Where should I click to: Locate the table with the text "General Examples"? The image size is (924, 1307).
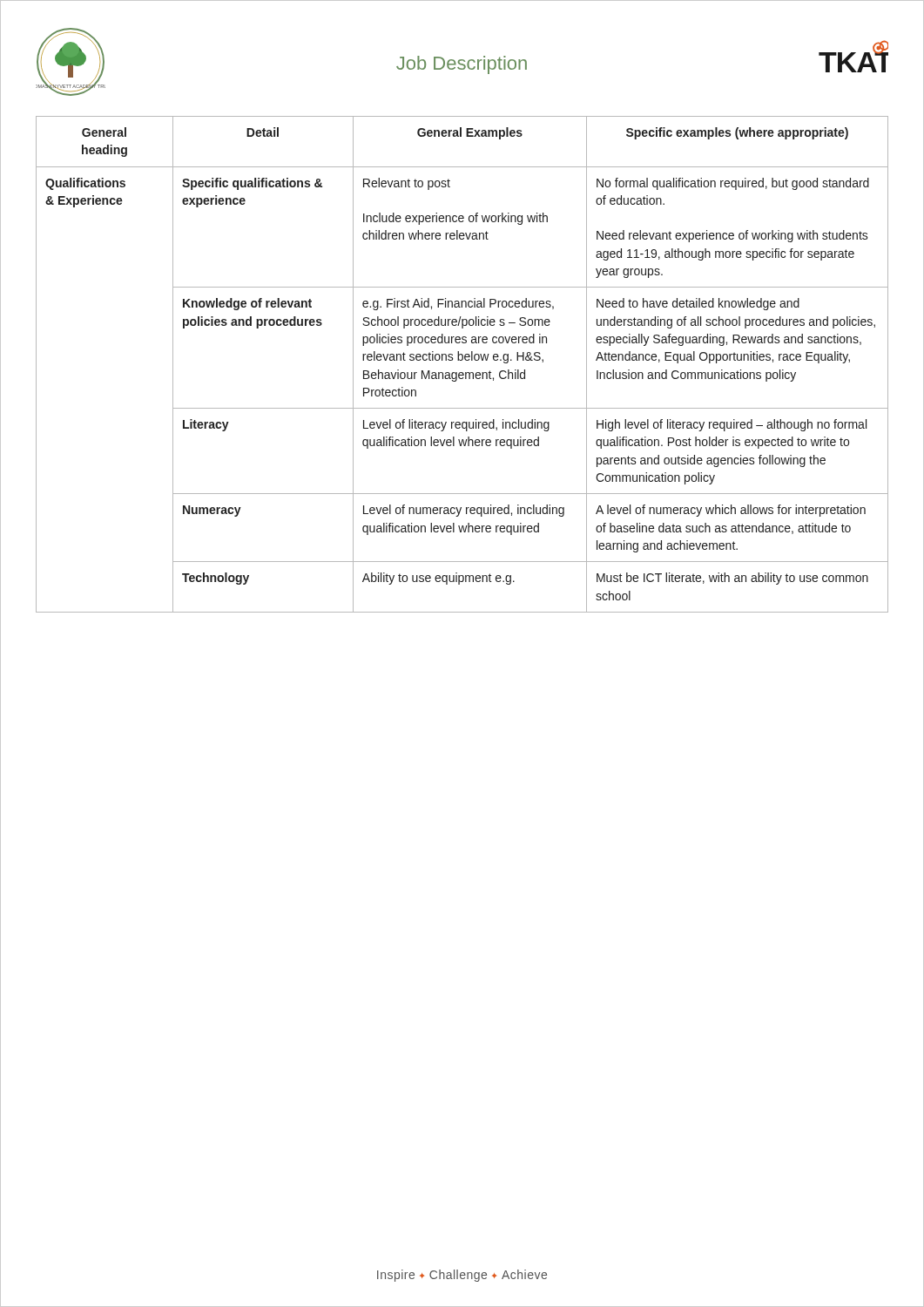pyautogui.click(x=462, y=364)
